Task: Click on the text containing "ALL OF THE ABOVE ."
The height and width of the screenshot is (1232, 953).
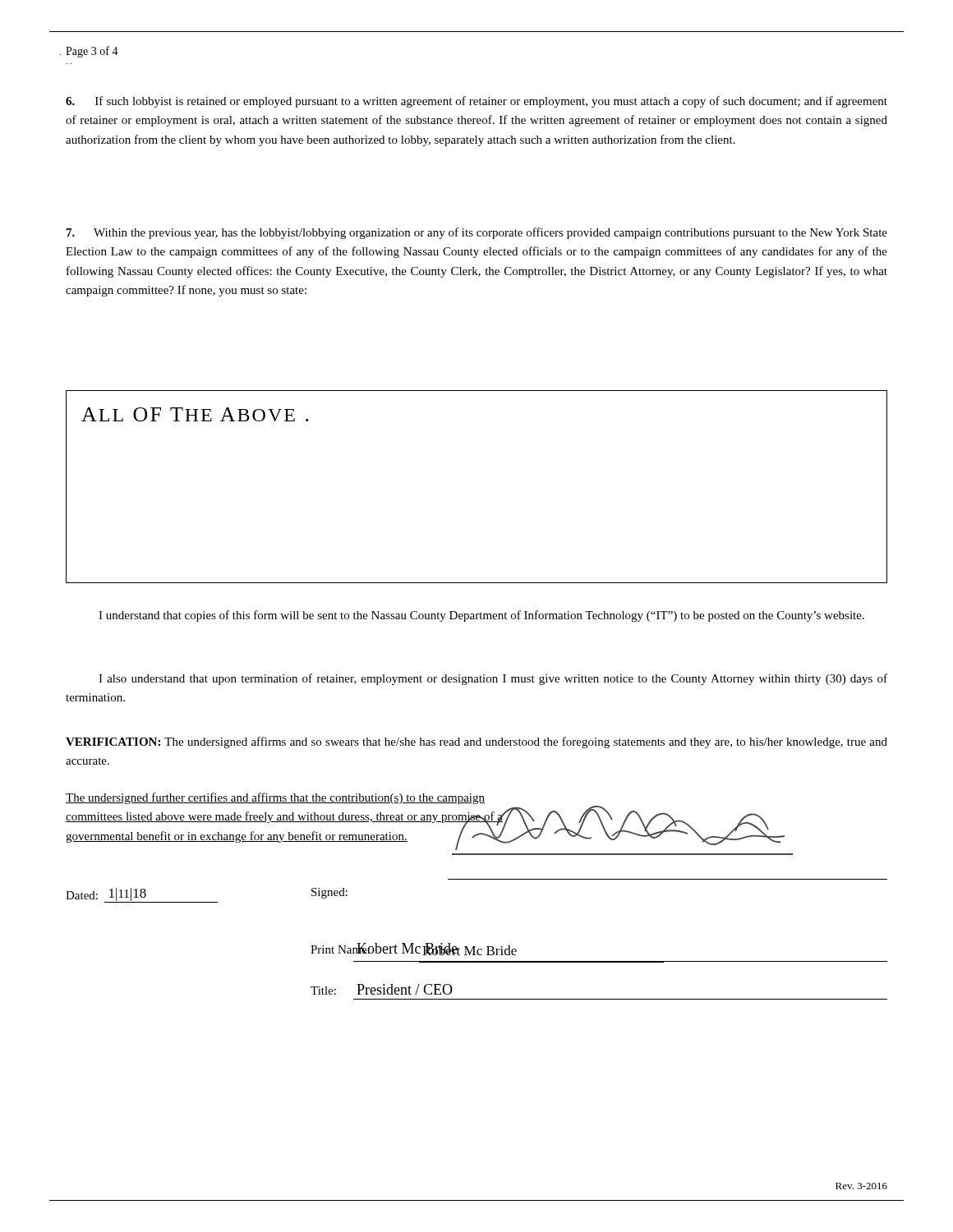Action: pos(196,414)
